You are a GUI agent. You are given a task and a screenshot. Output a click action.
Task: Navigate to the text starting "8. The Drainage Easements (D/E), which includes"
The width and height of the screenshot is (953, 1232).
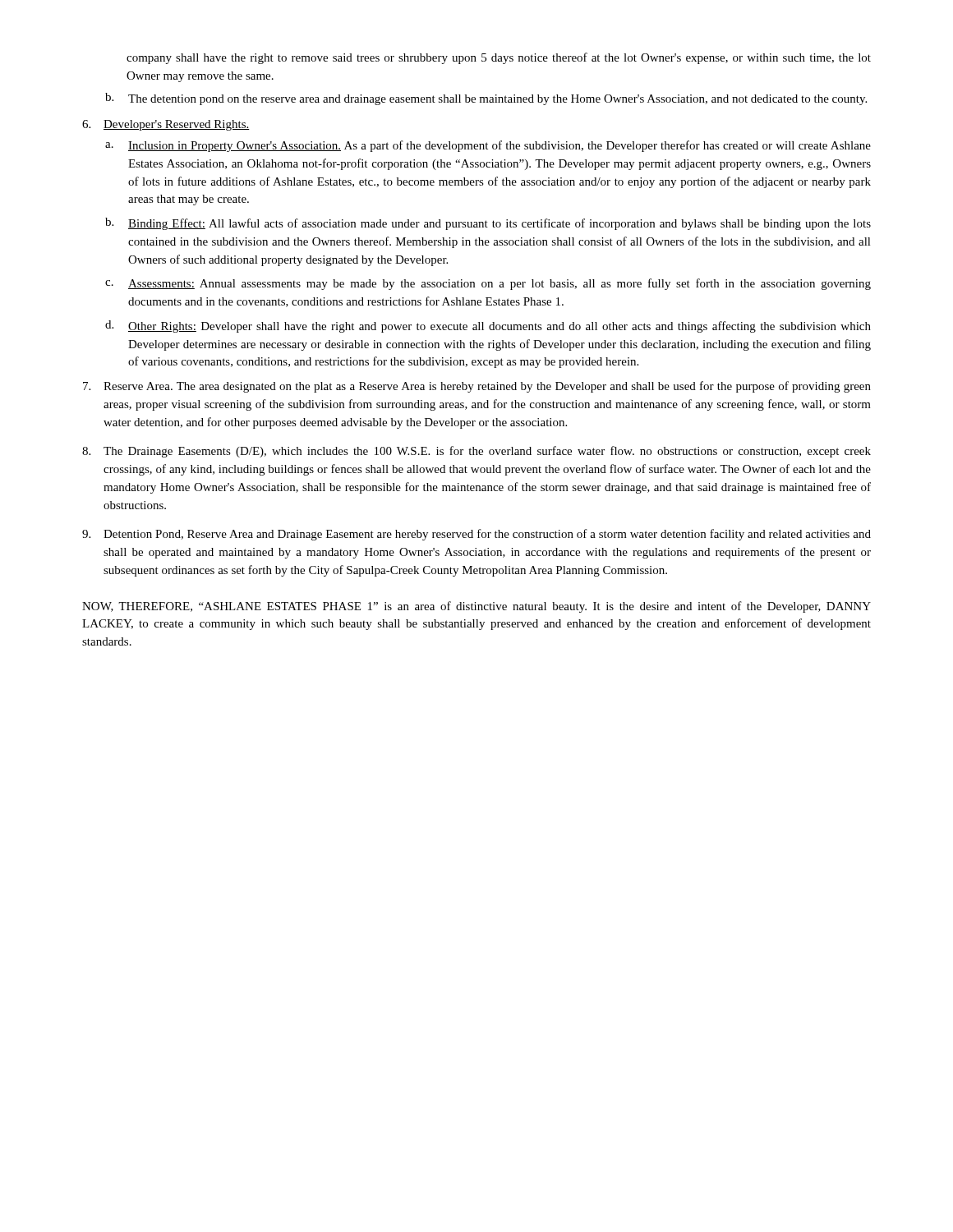coord(476,479)
